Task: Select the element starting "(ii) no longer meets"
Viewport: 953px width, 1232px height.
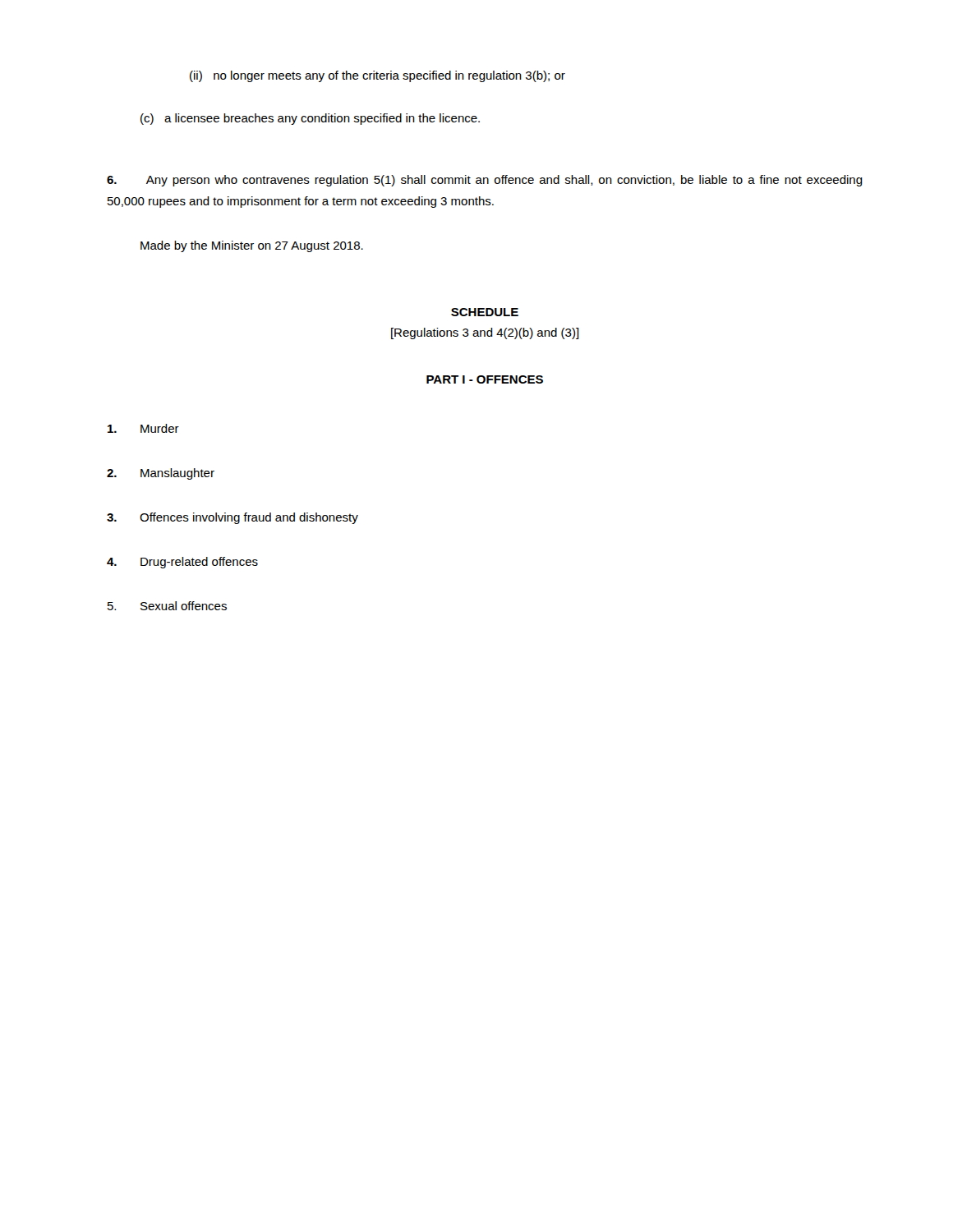Action: pyautogui.click(x=377, y=75)
